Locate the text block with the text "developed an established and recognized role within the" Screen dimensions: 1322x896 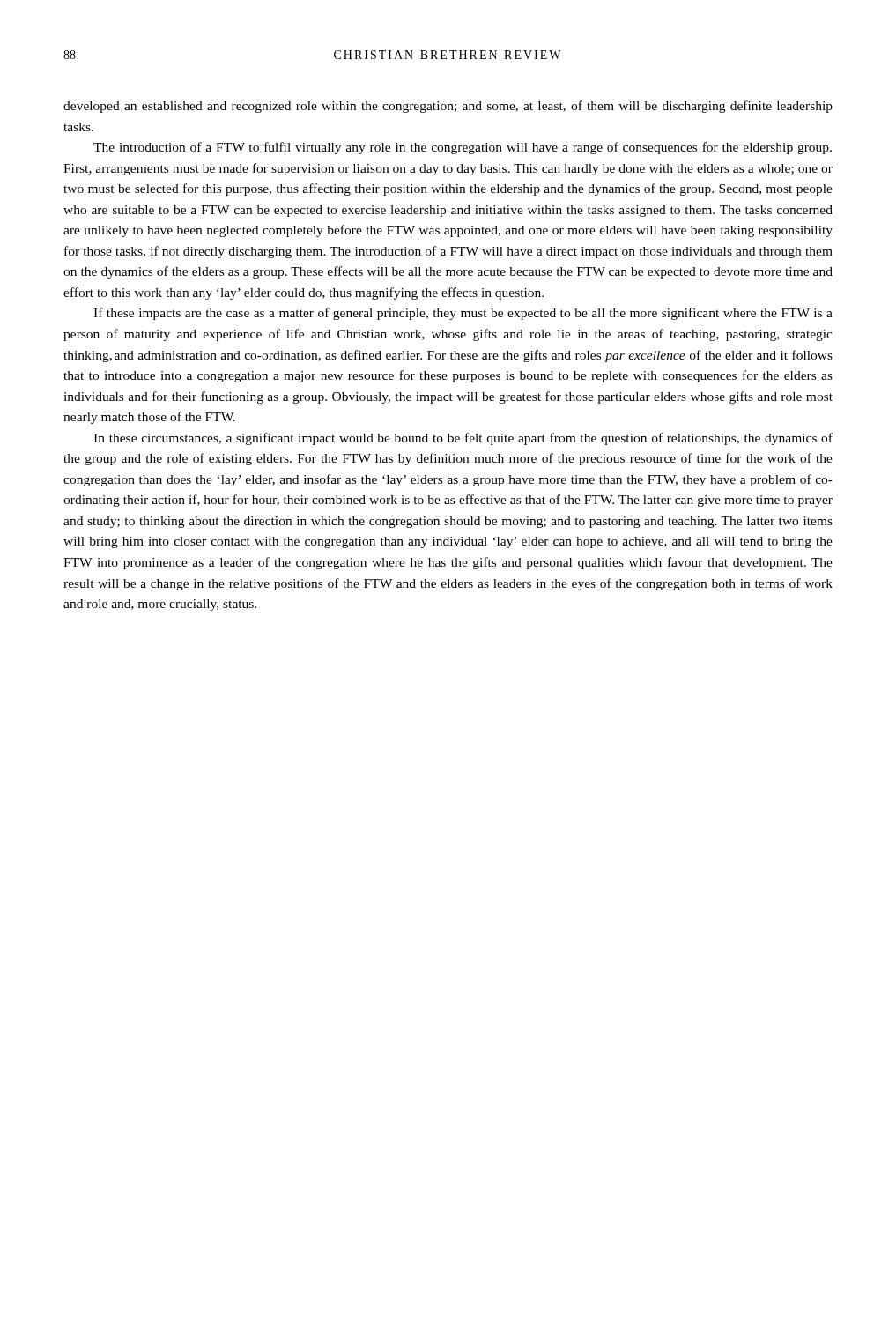[x=448, y=355]
